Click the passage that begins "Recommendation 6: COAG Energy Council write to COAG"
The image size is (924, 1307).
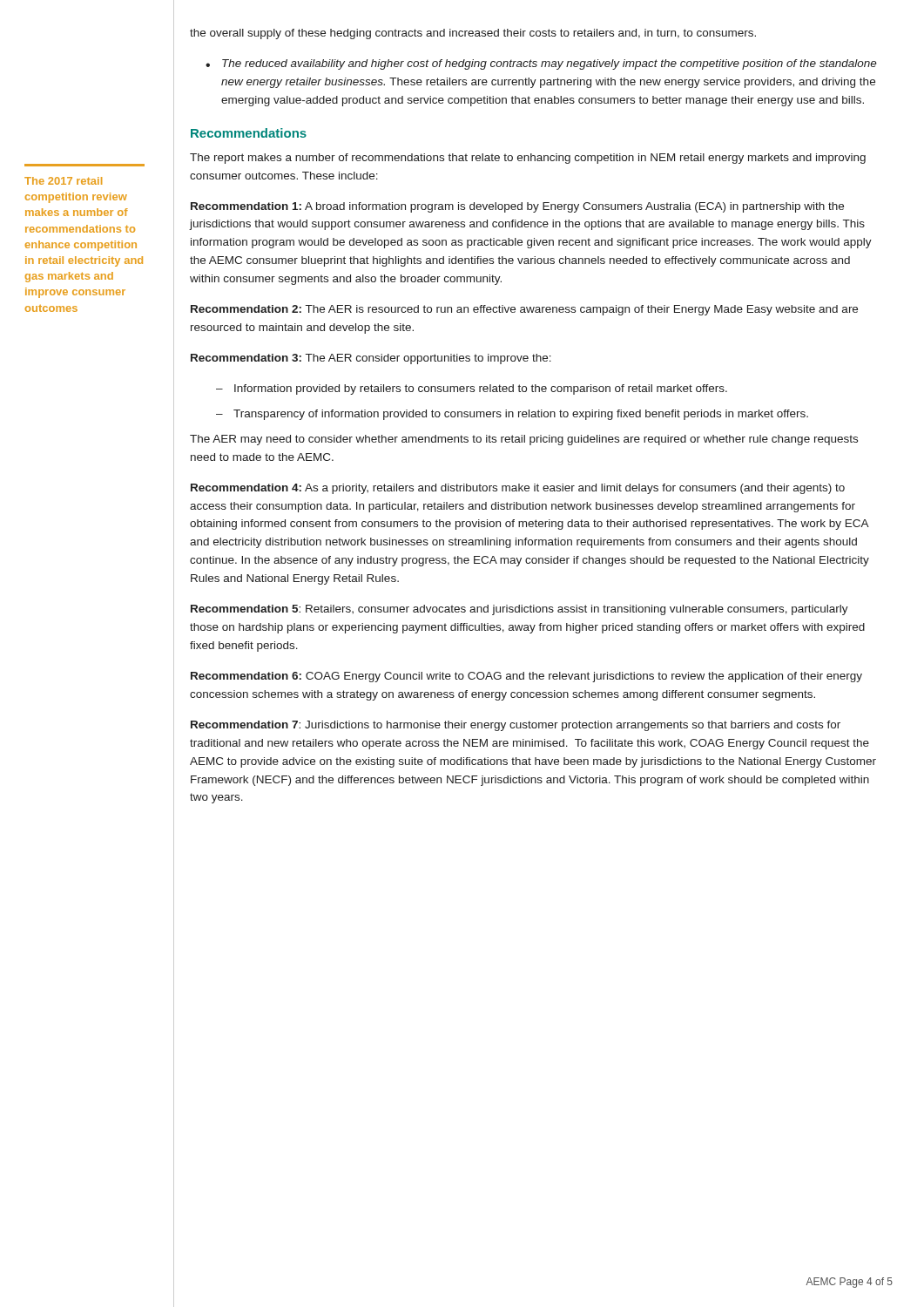click(526, 685)
